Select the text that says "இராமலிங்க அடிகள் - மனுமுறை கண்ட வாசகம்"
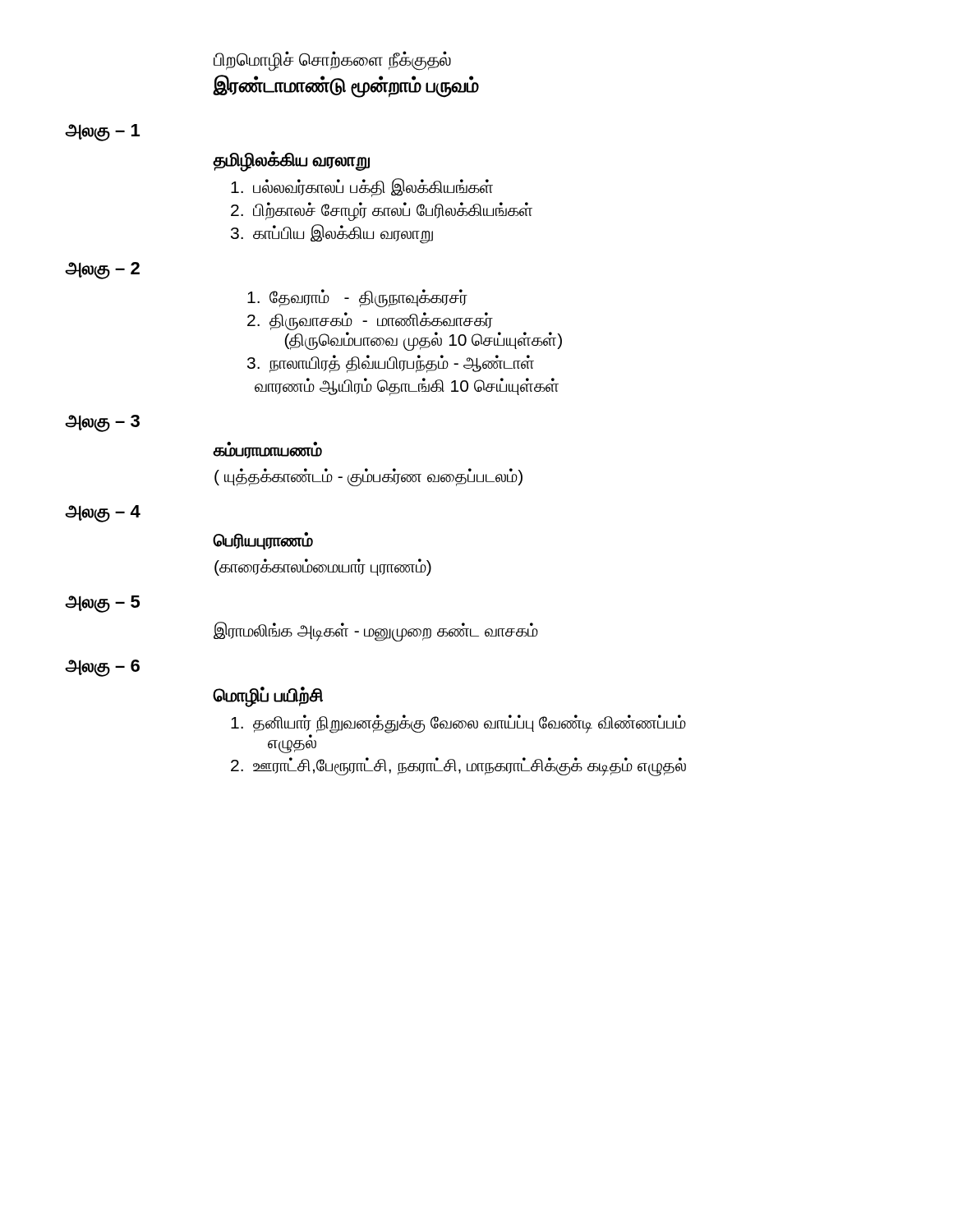This screenshot has width=953, height=1232. click(376, 630)
